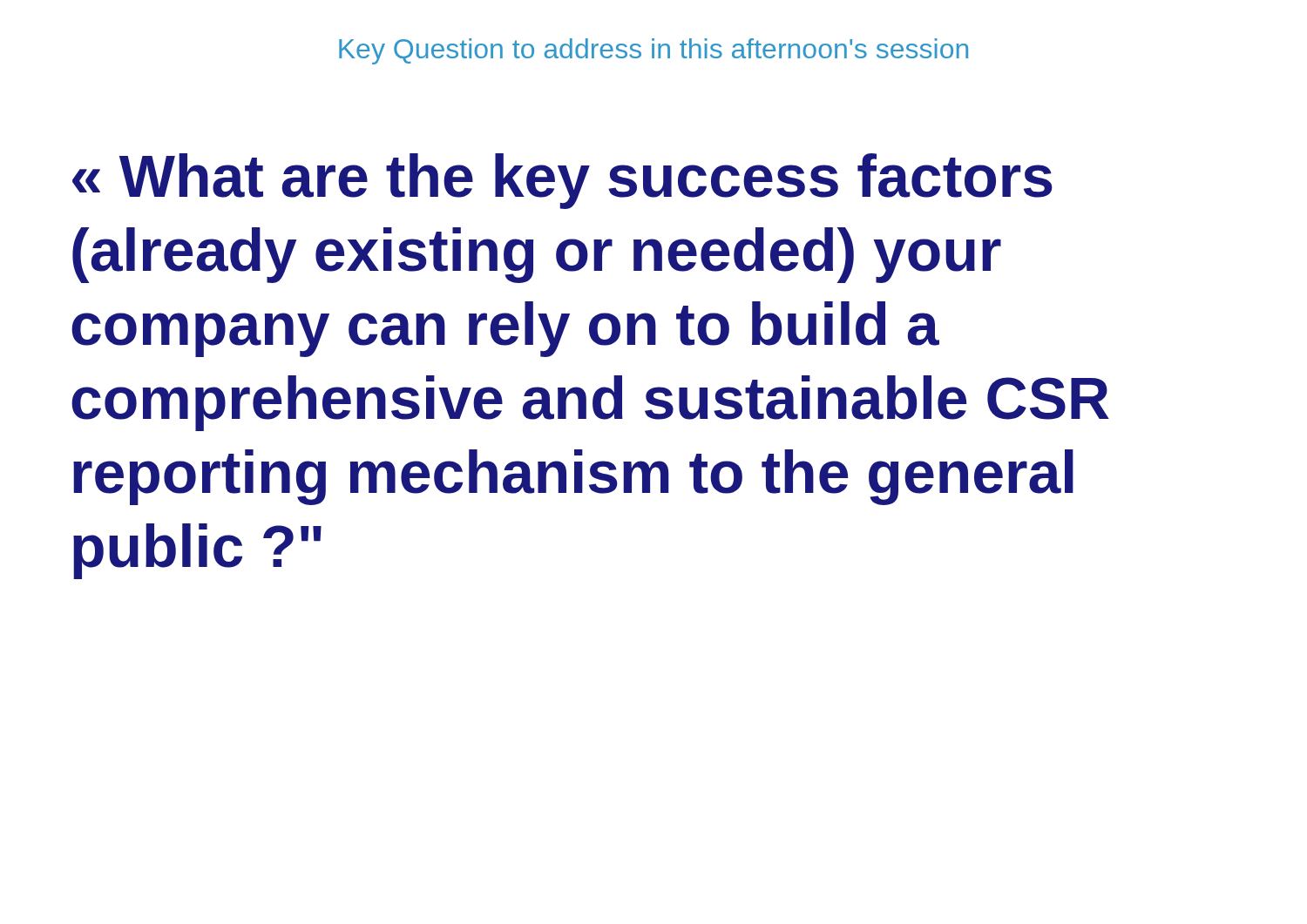Select the passage starting "« What are"
Screen dimensions: 924x1307
pyautogui.click(x=590, y=361)
